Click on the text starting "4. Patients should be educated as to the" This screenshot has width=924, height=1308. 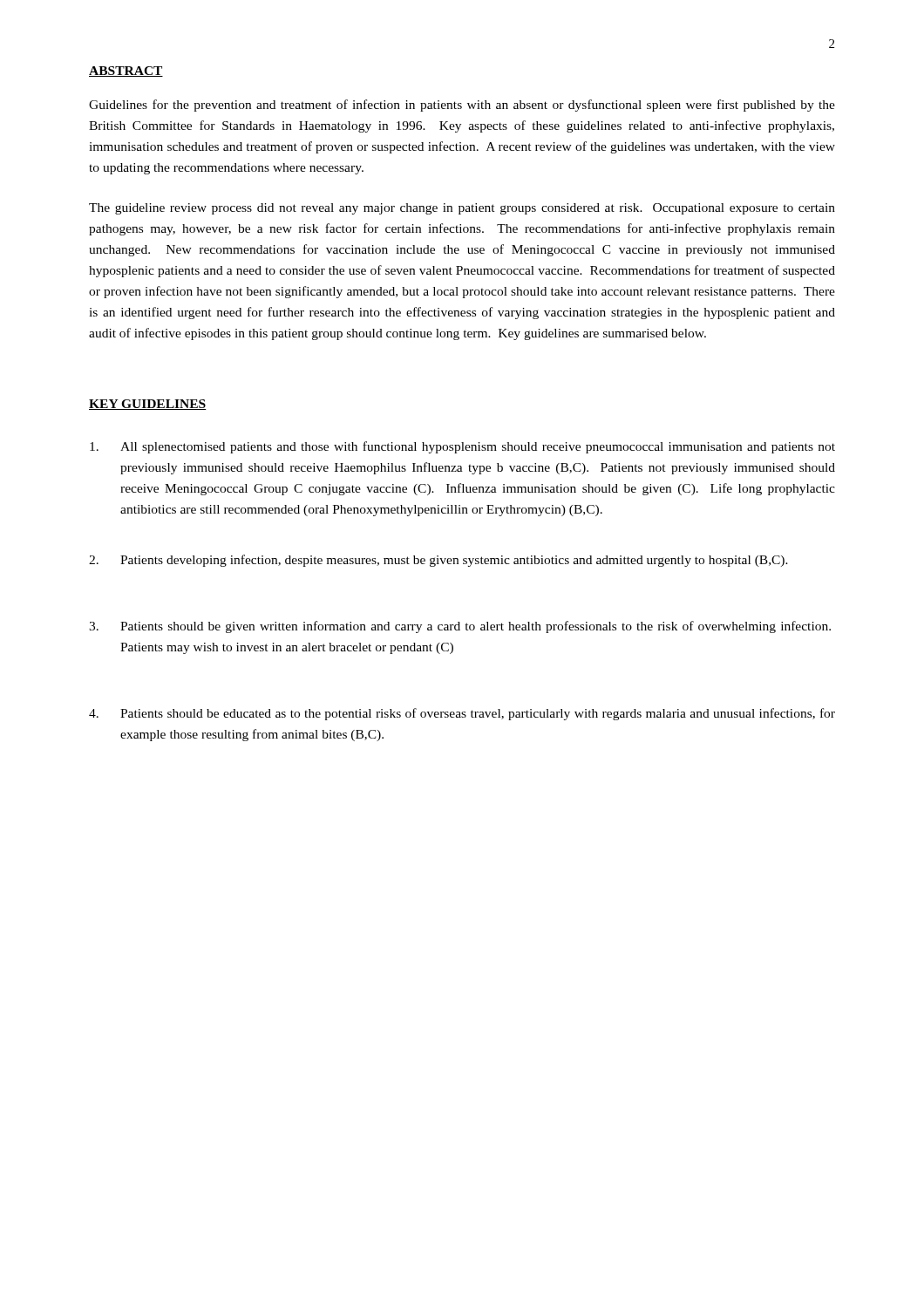[x=462, y=724]
